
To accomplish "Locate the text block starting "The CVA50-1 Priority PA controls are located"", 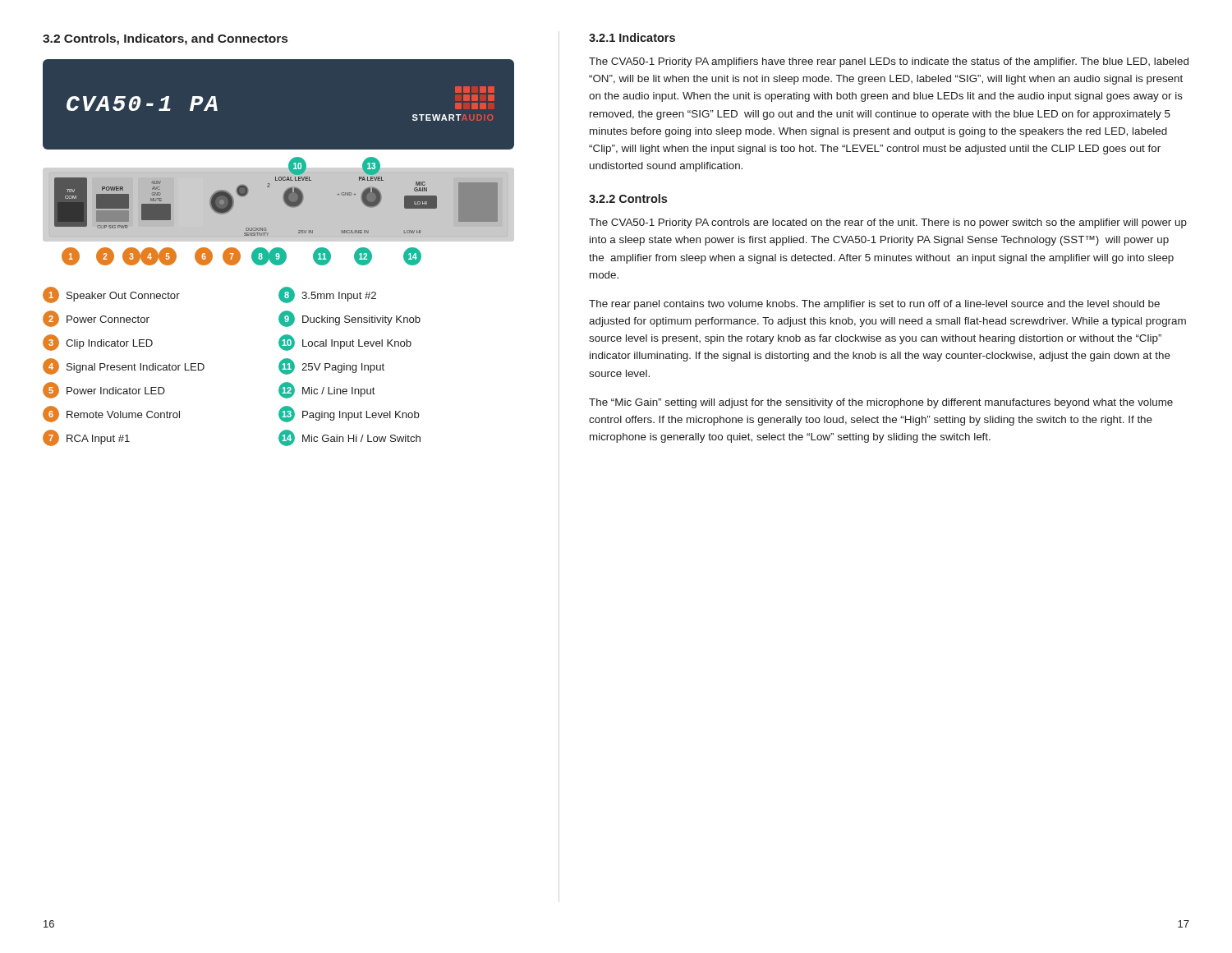I will [888, 248].
